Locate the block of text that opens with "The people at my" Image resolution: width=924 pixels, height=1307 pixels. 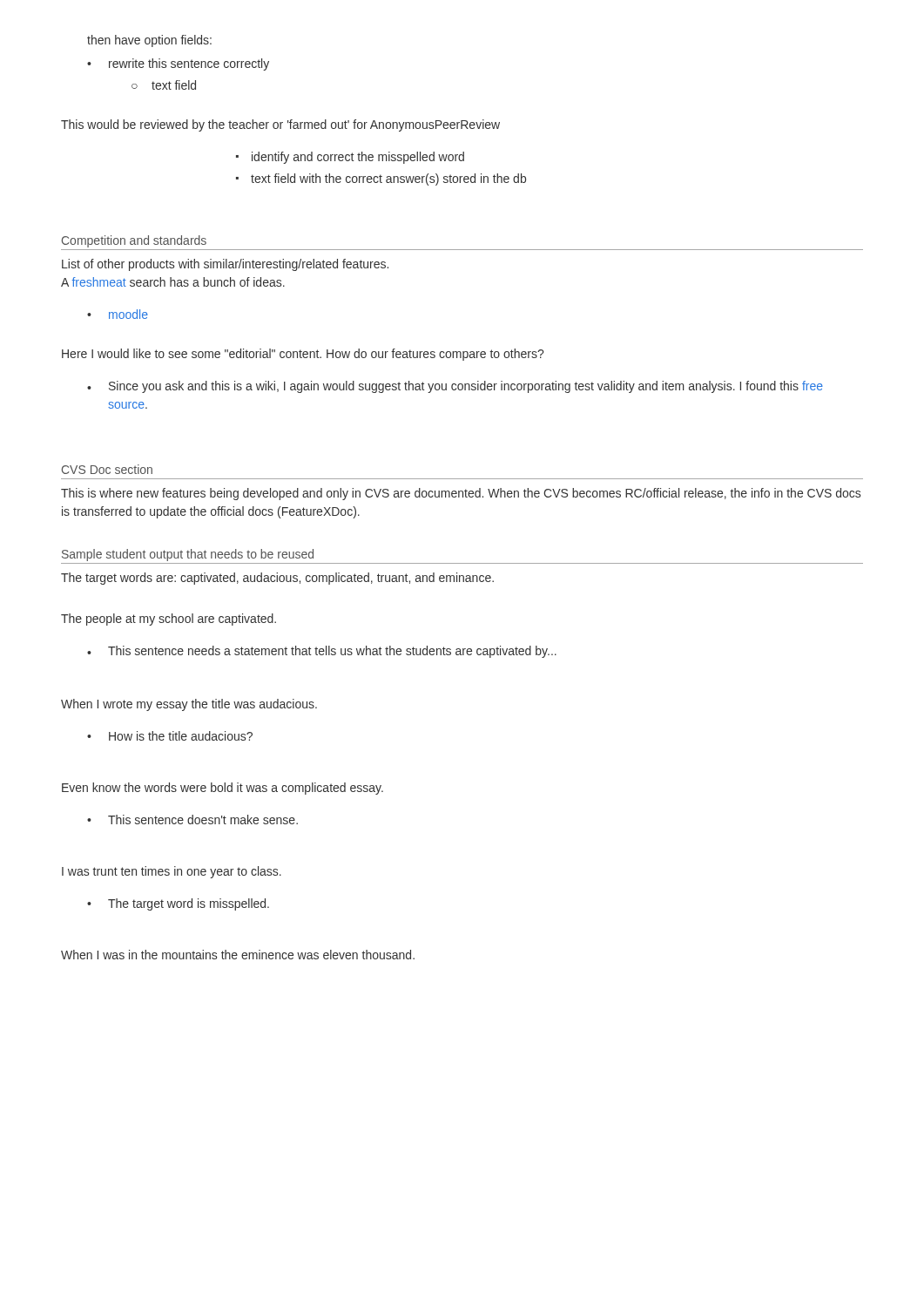169,619
